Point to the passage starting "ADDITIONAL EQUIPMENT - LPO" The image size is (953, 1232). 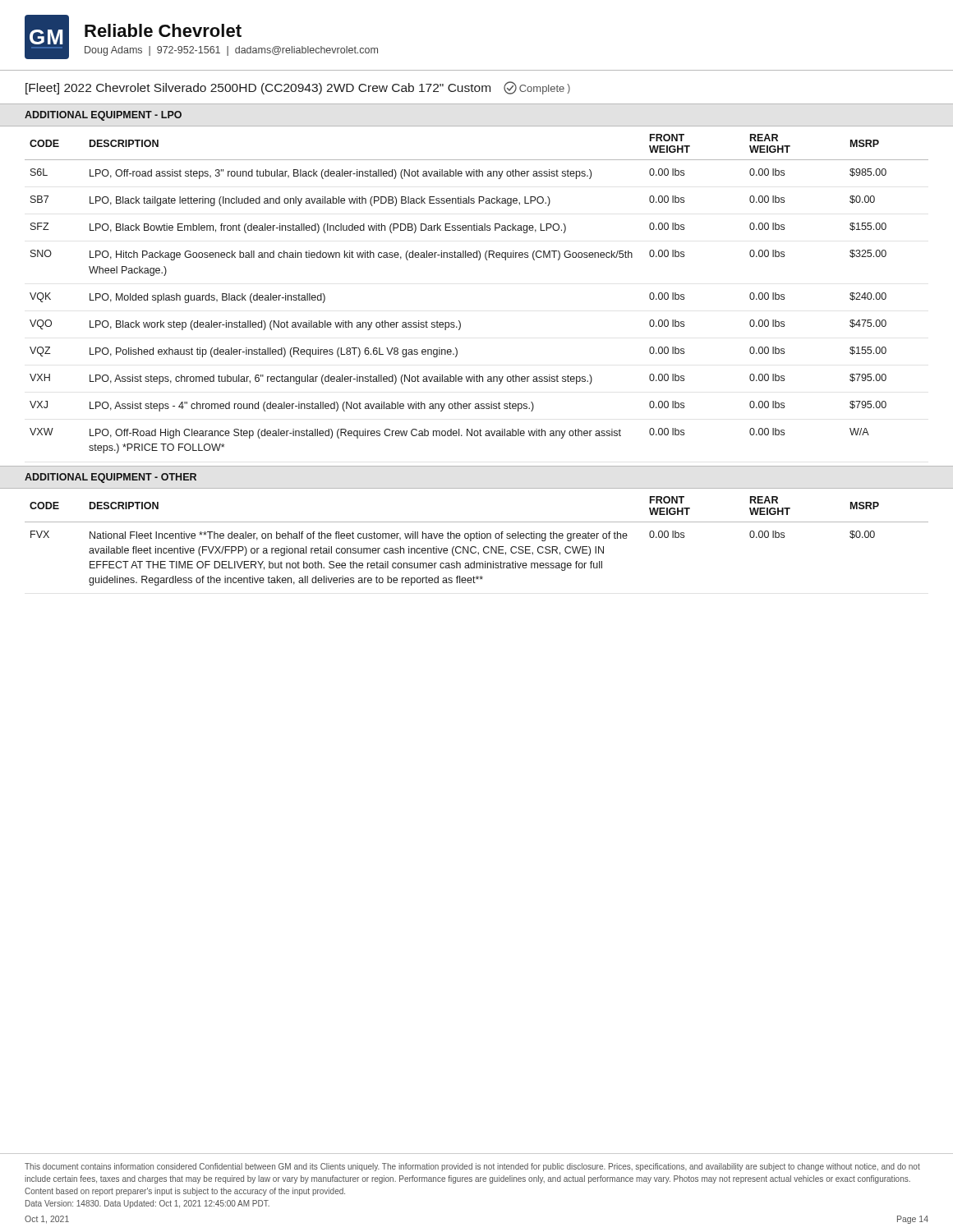pyautogui.click(x=103, y=115)
